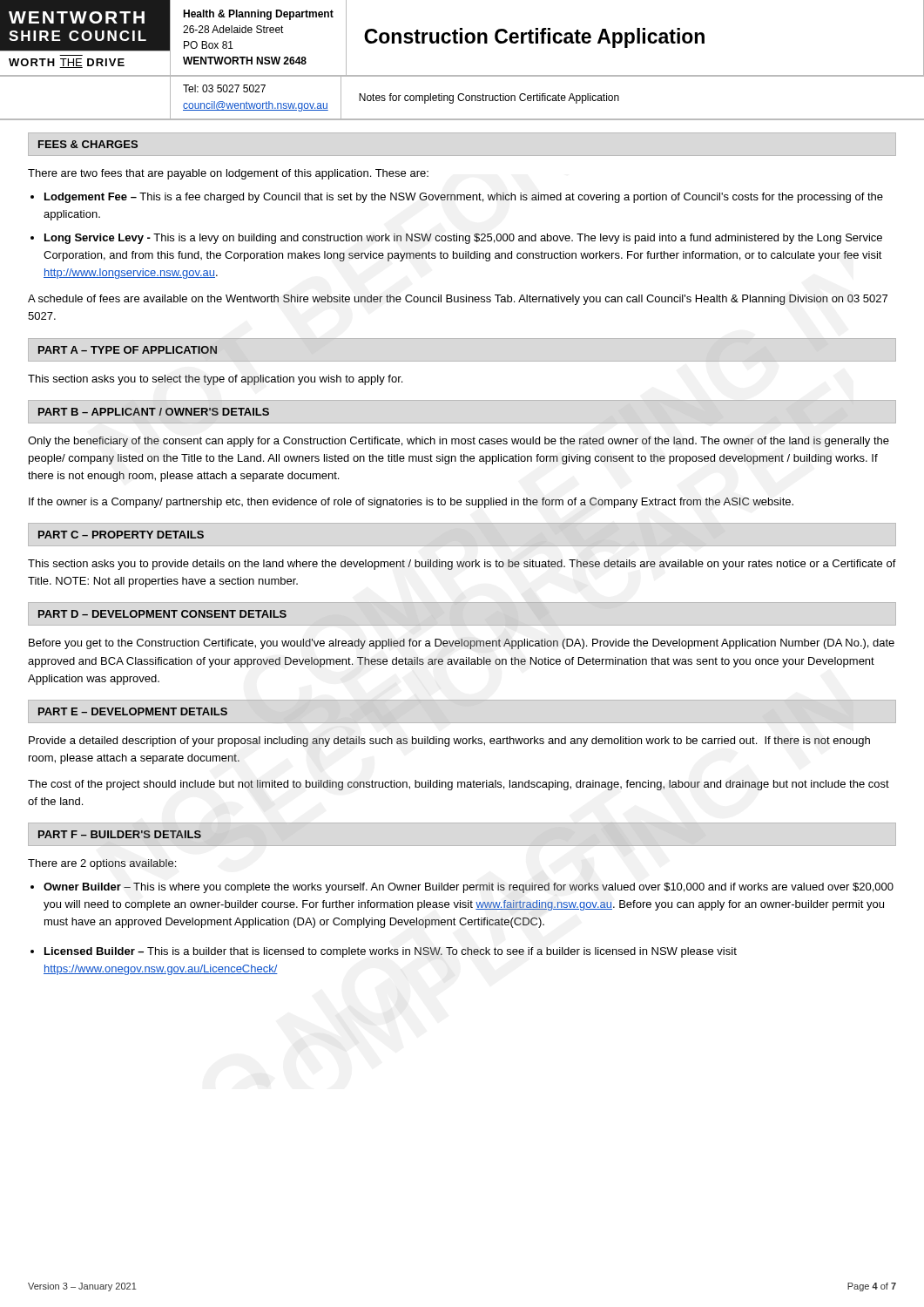Image resolution: width=924 pixels, height=1307 pixels.
Task: Click the passage that begins "Long Service Levy - This is a"
Action: tap(463, 255)
